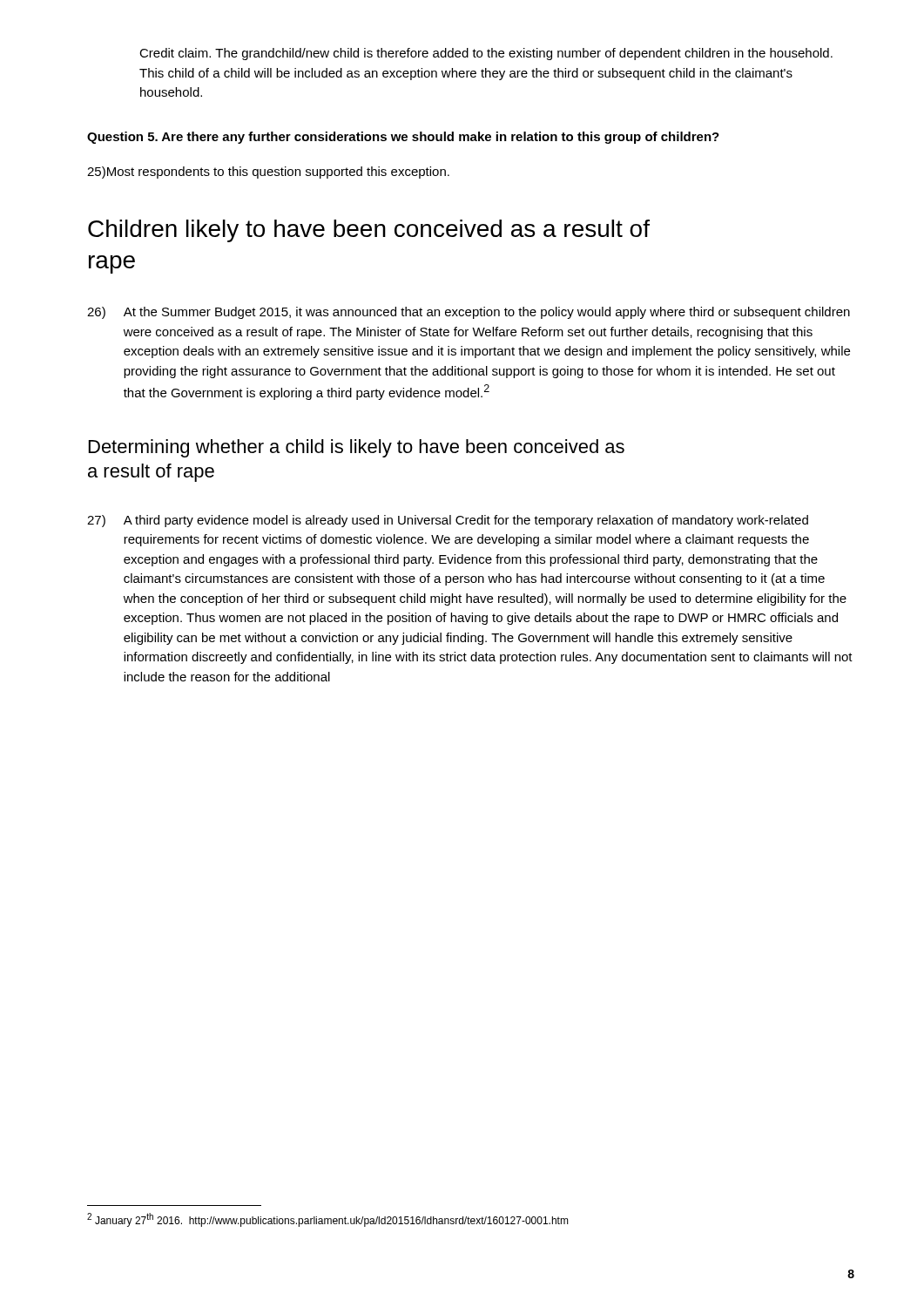Click on the passage starting "26) At the Summer Budget 2015, it"

point(471,353)
